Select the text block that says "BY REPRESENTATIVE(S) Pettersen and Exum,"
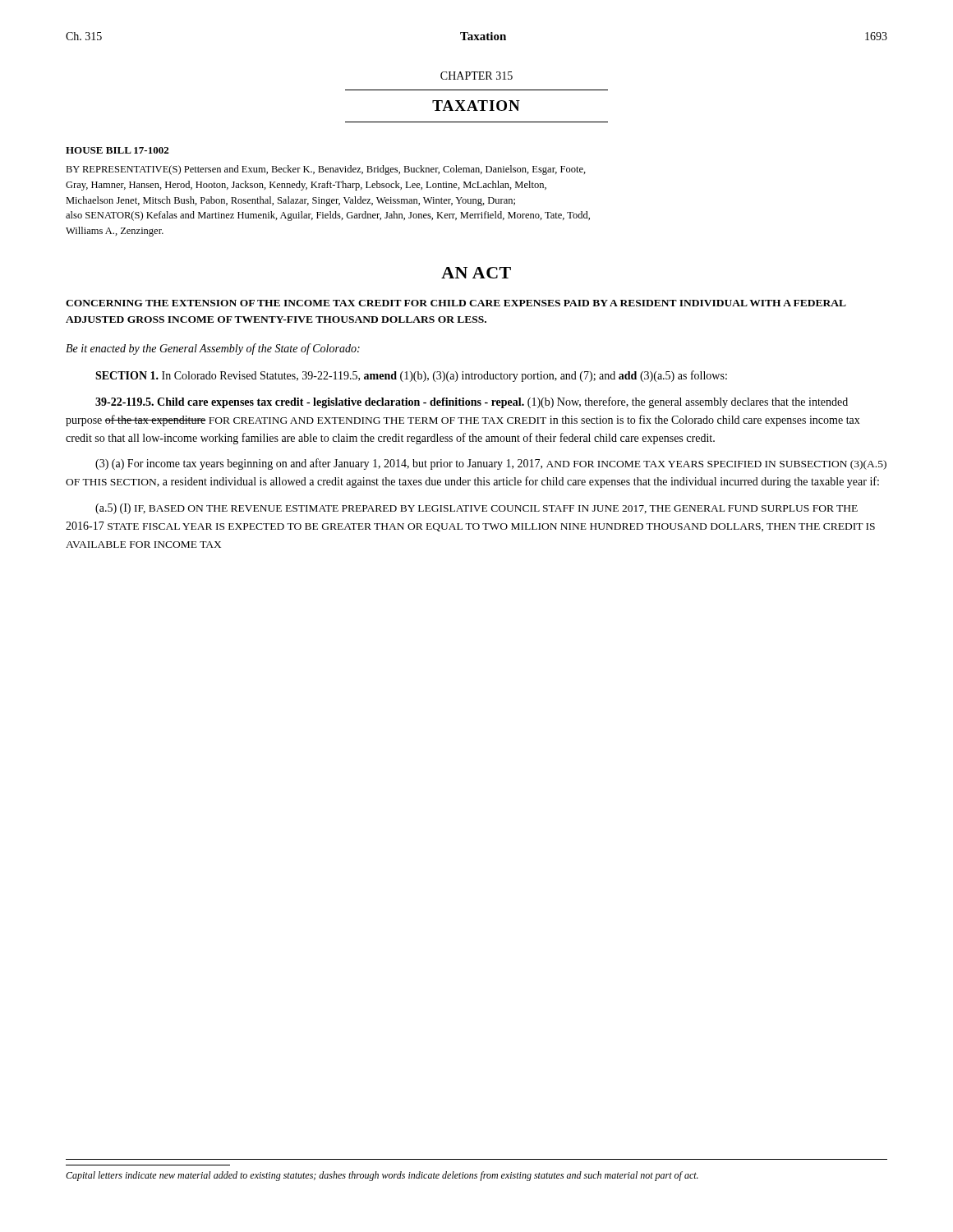This screenshot has height=1232, width=953. pos(328,200)
